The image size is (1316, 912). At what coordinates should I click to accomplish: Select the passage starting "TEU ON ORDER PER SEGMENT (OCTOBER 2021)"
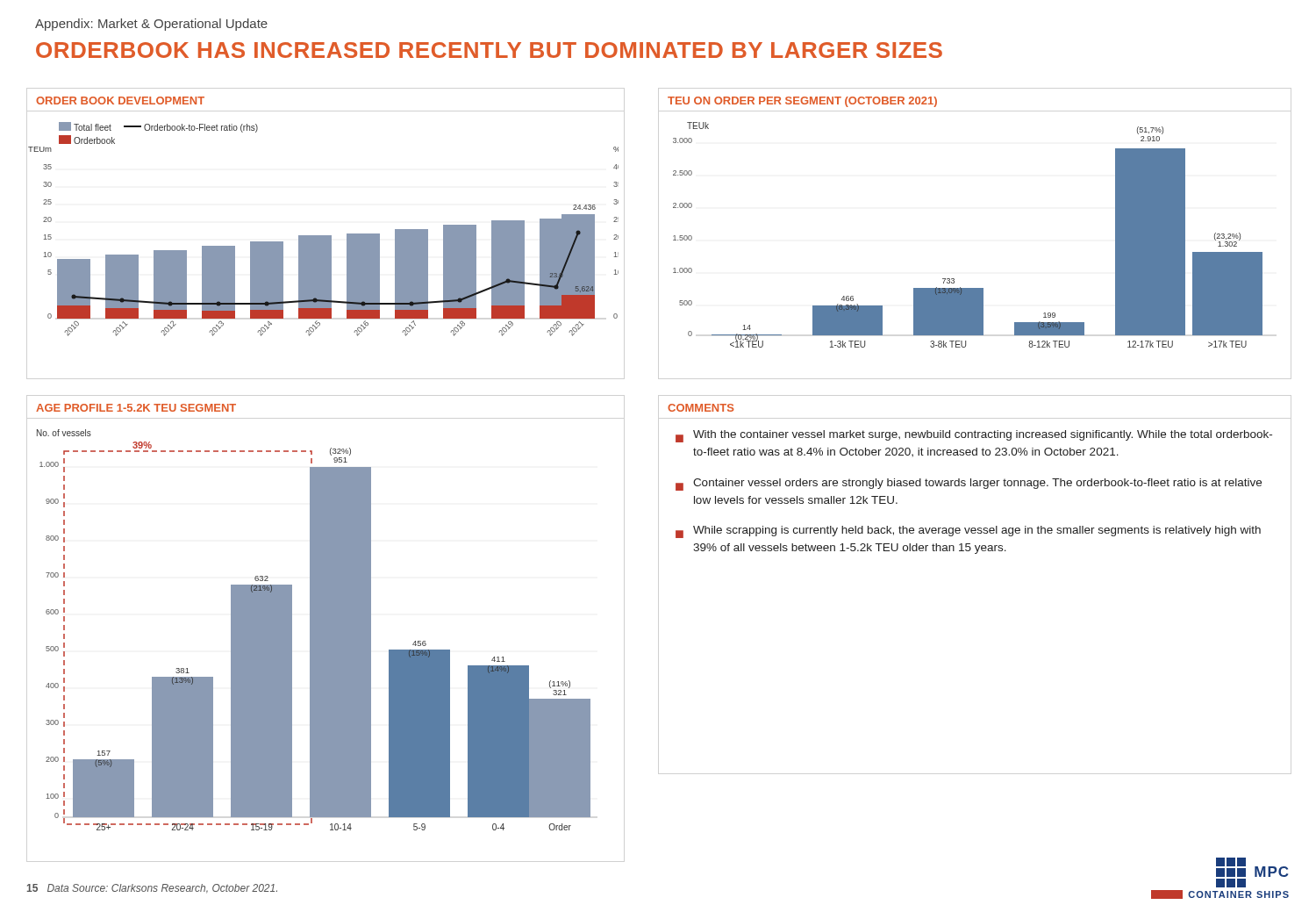[802, 101]
